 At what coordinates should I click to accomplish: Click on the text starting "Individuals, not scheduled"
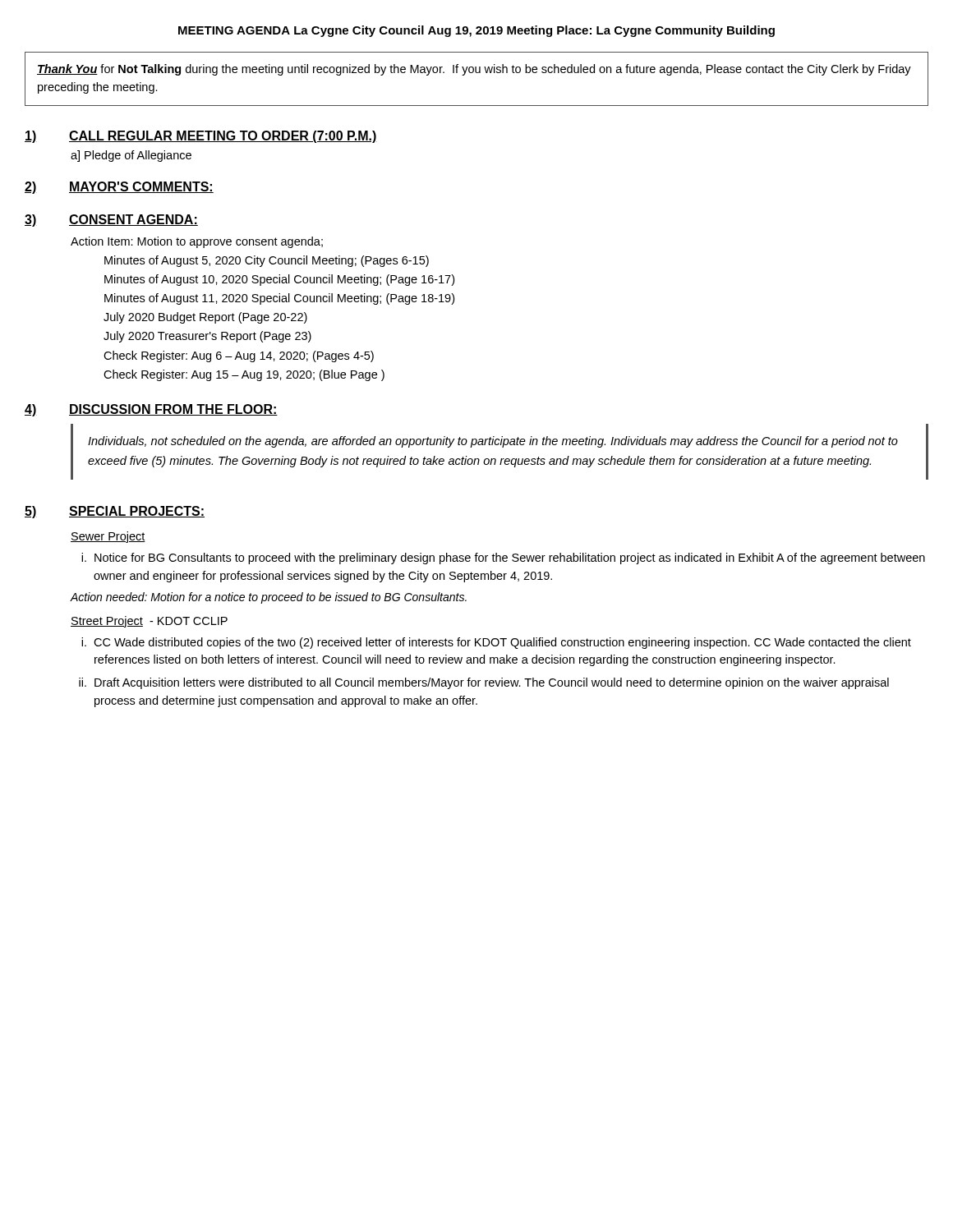click(493, 451)
